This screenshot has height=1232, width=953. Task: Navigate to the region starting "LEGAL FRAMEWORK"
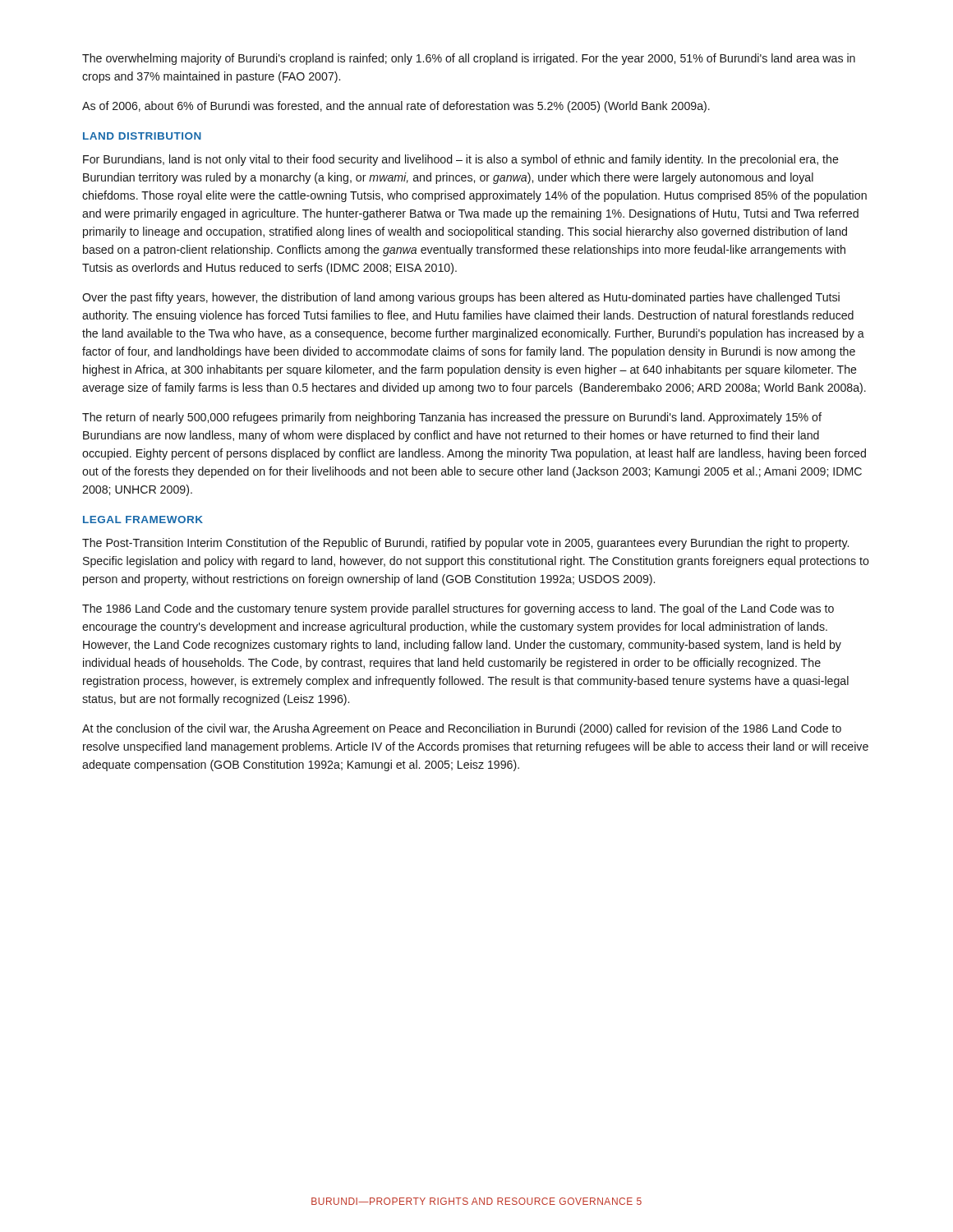point(143,520)
